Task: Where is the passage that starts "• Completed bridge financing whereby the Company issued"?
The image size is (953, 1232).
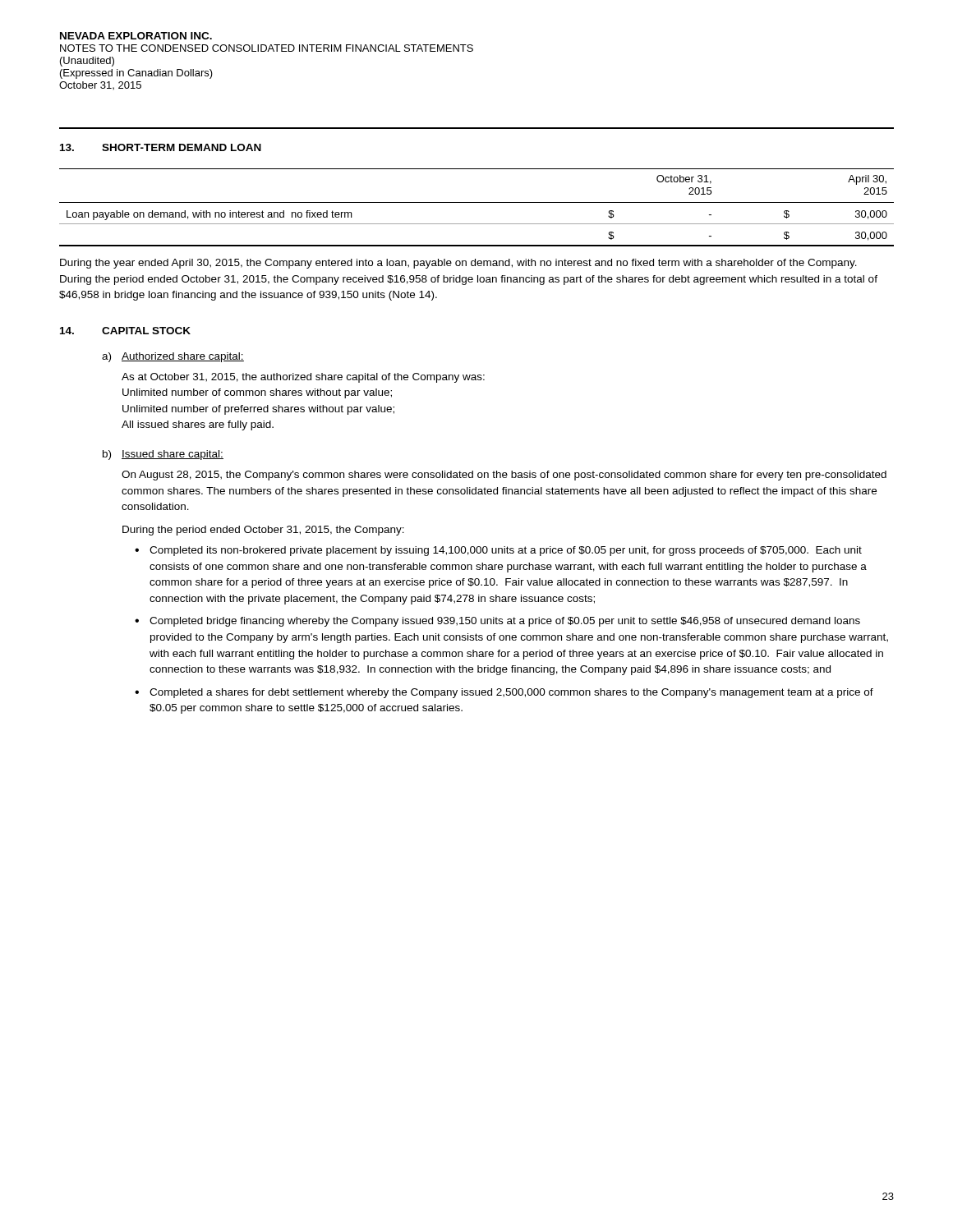Action: coord(514,645)
